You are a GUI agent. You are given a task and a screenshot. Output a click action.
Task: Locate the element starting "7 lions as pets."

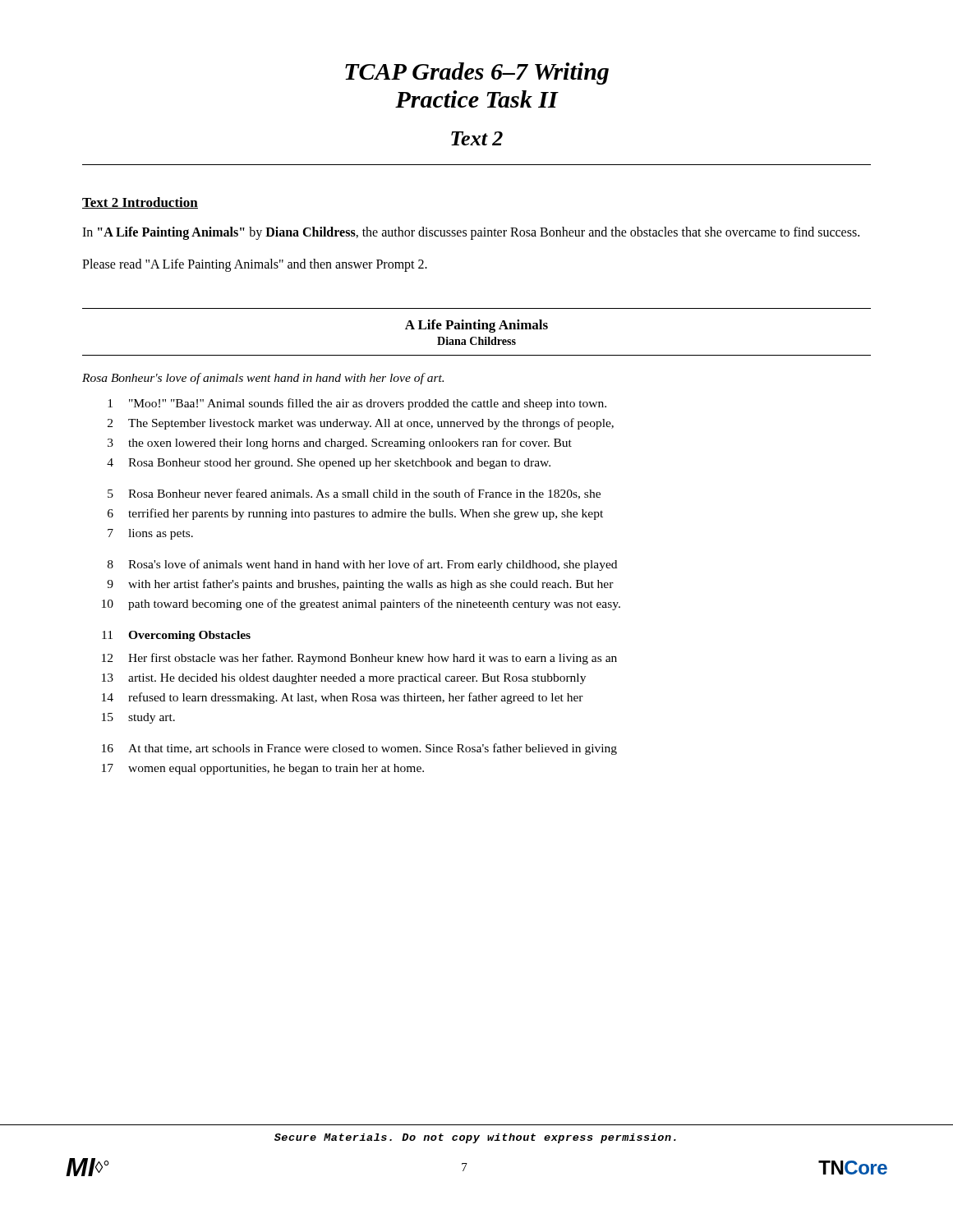[150, 534]
